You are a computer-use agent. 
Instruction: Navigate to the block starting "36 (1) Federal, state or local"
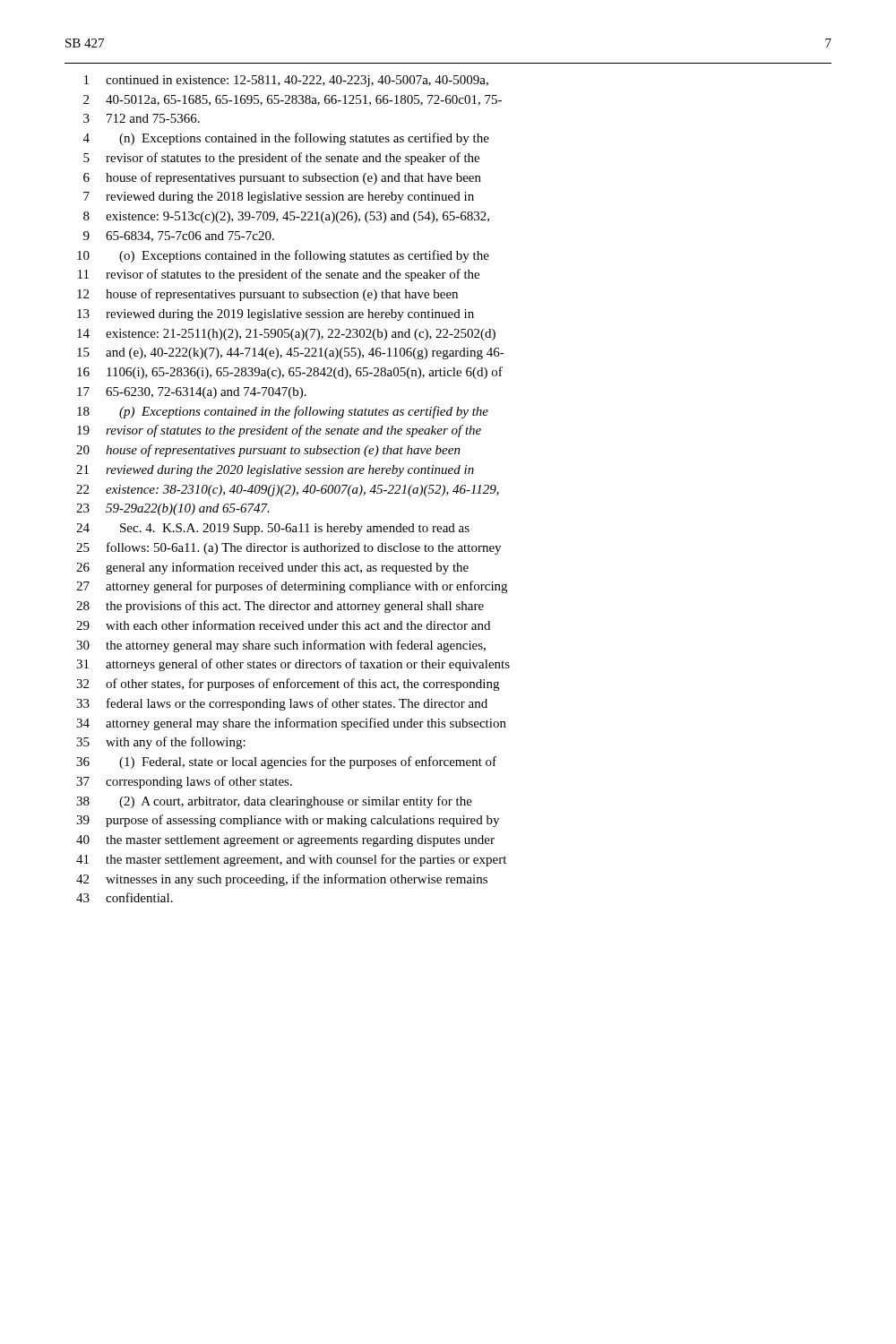click(x=448, y=772)
